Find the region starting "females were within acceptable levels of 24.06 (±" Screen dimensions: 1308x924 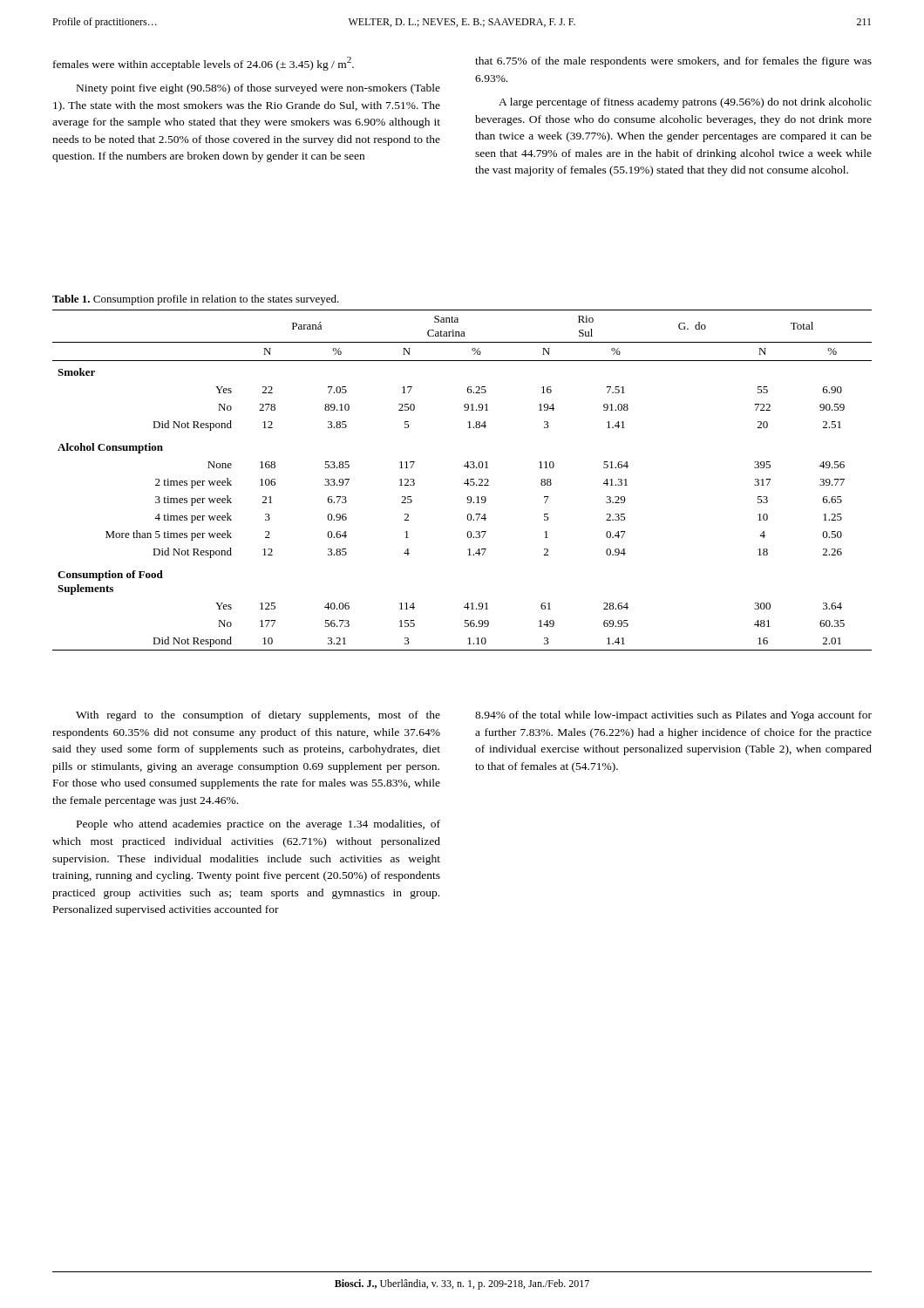click(x=246, y=108)
